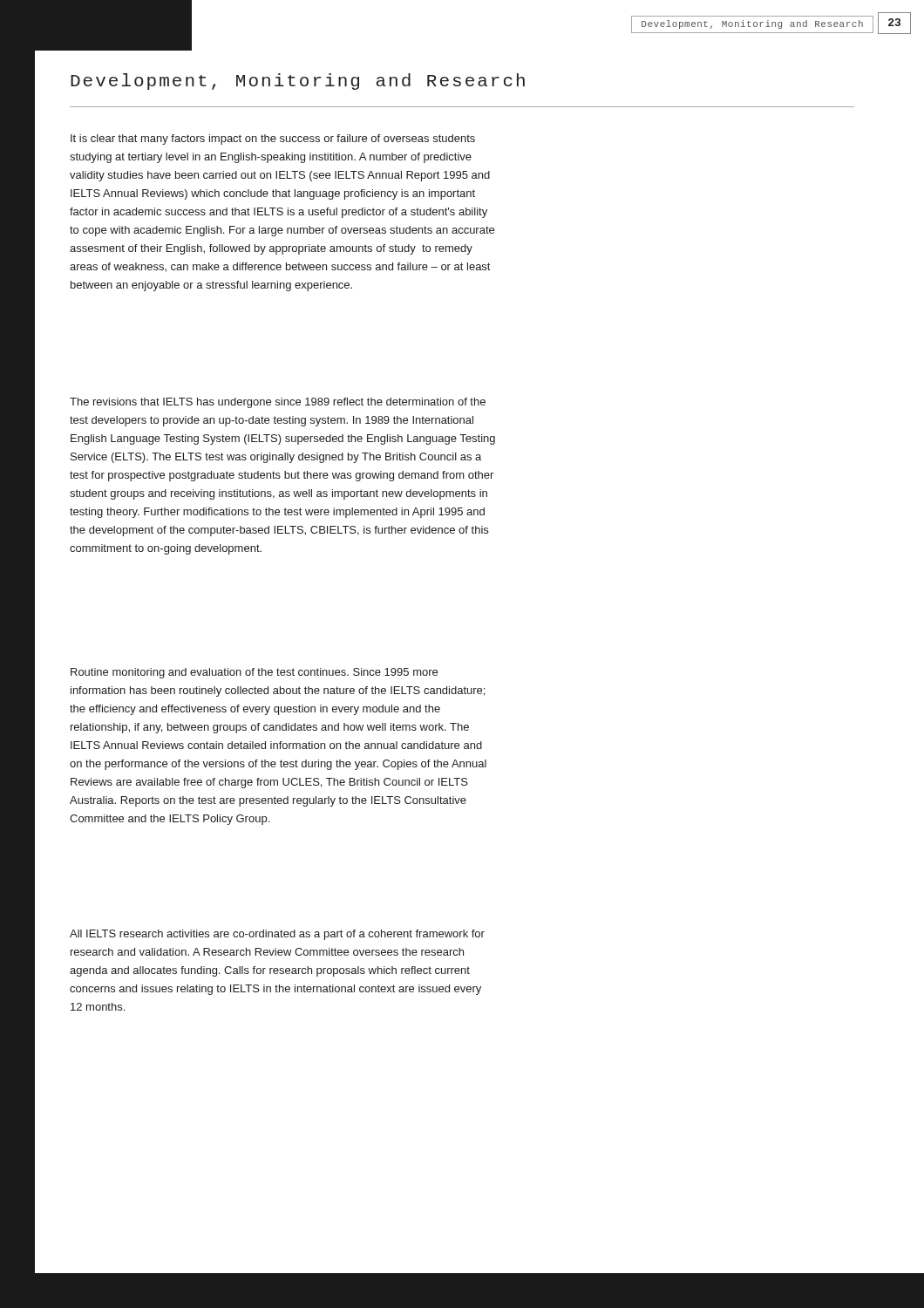Click on the passage starting "The revisions that IELTS has undergone"
Viewport: 924px width, 1308px height.
pos(283,475)
